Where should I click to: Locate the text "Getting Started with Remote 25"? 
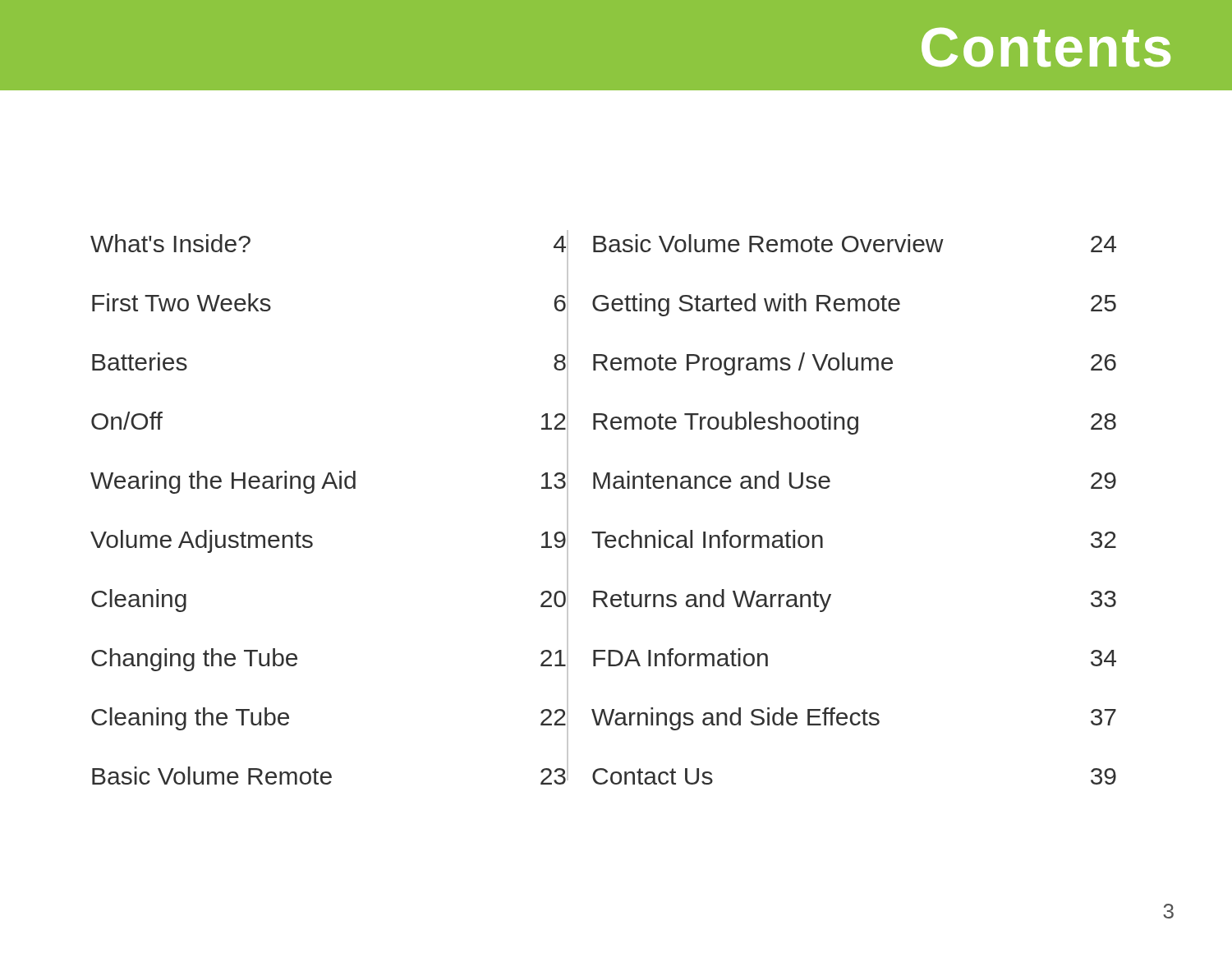tap(871, 303)
